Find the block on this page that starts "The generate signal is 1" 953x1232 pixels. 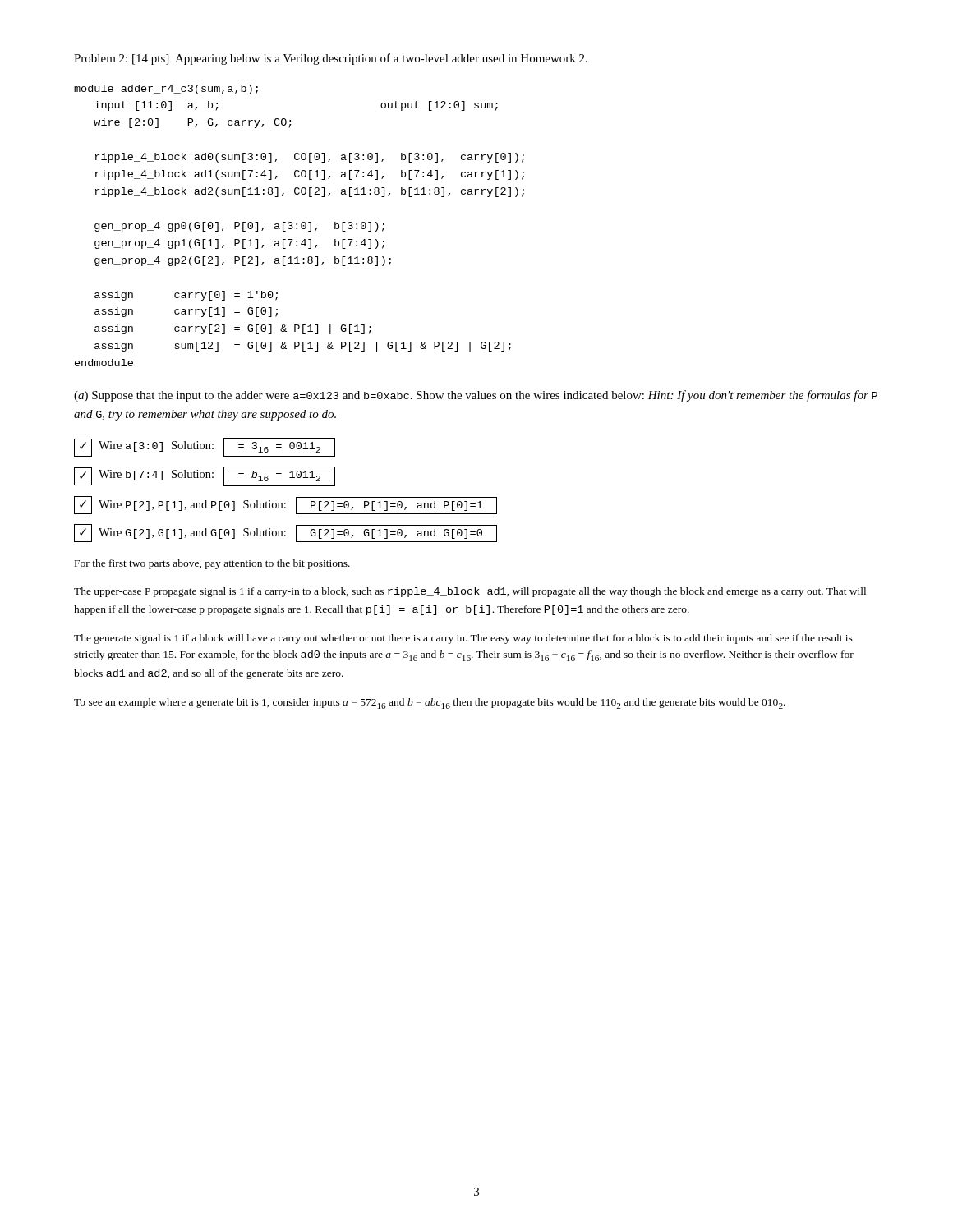pyautogui.click(x=464, y=656)
